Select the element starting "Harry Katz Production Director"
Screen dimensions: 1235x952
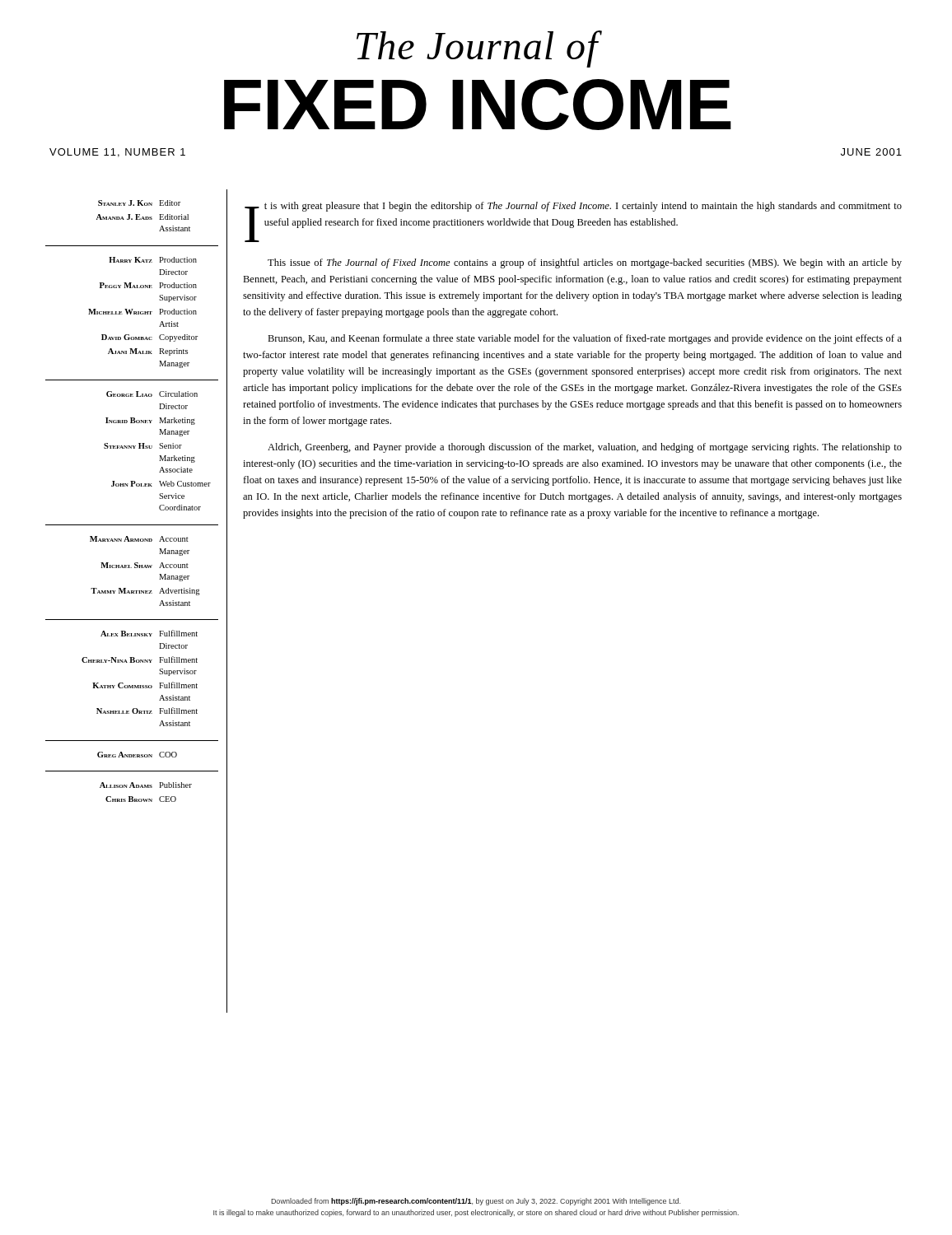click(x=132, y=312)
